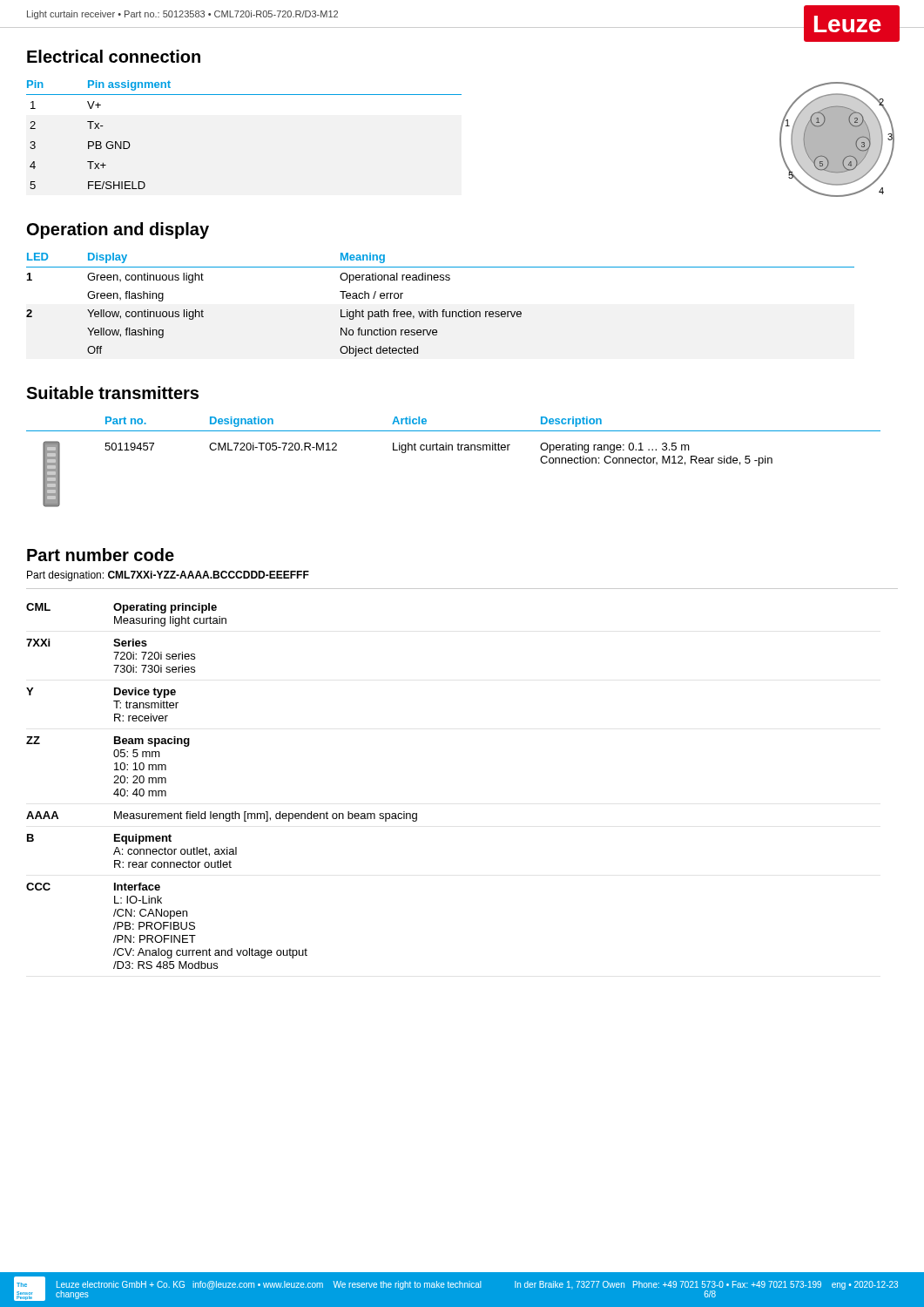
Task: Select the logo
Action: tap(852, 25)
